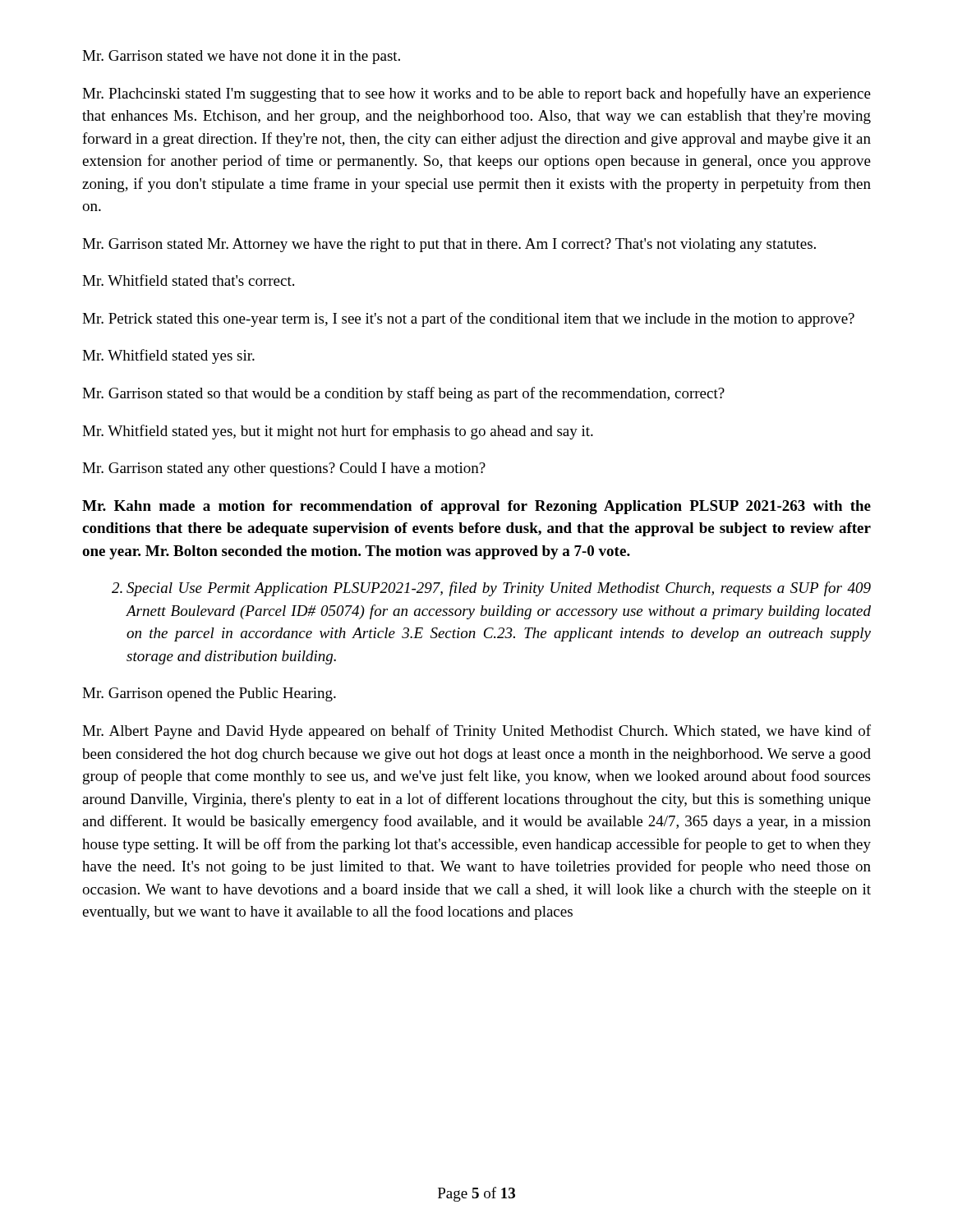Select the passage starting "Mr. Plachcinski stated I'm suggesting"
The image size is (953, 1232).
(476, 149)
